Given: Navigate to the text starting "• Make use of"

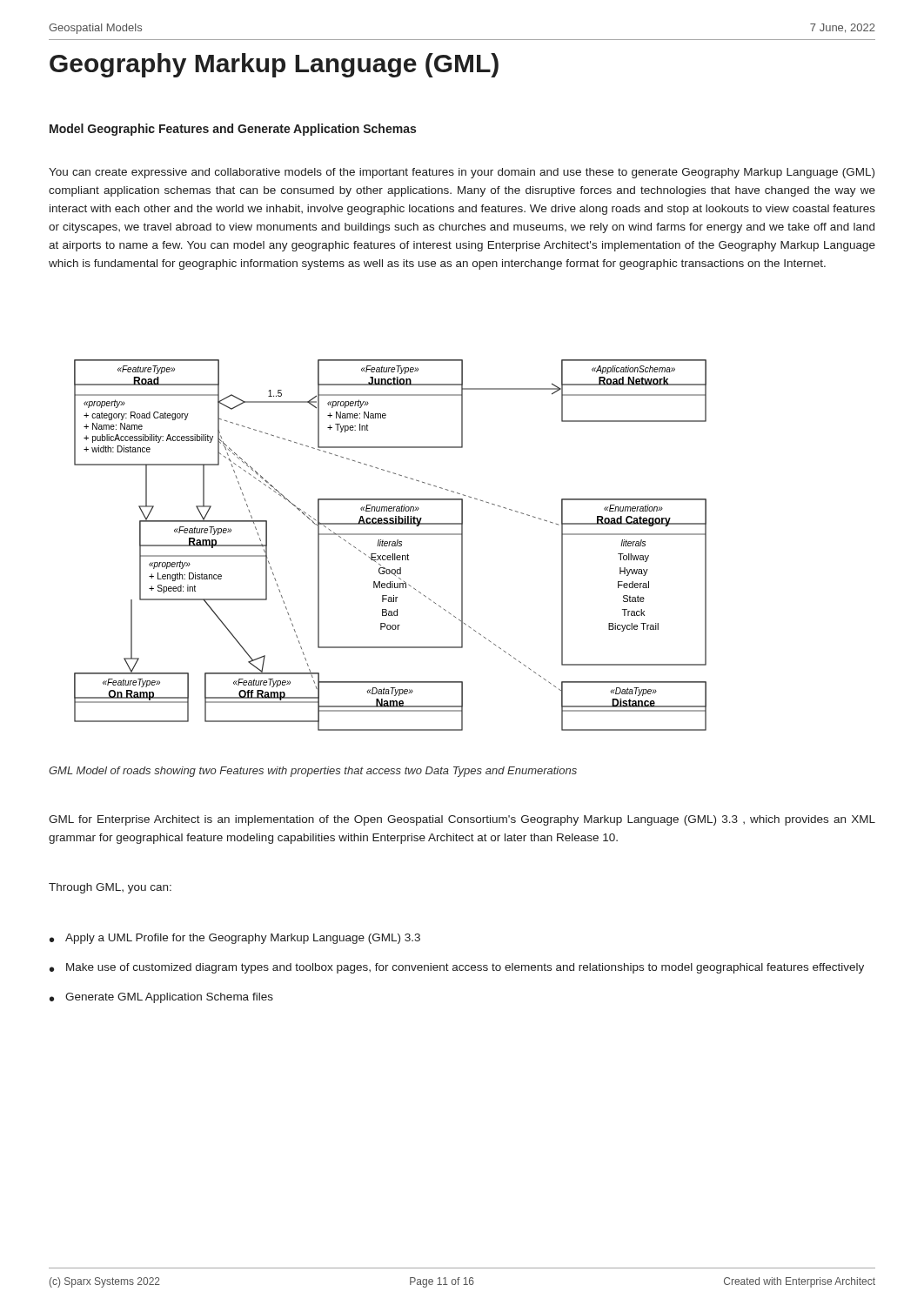Looking at the screenshot, I should (x=456, y=969).
